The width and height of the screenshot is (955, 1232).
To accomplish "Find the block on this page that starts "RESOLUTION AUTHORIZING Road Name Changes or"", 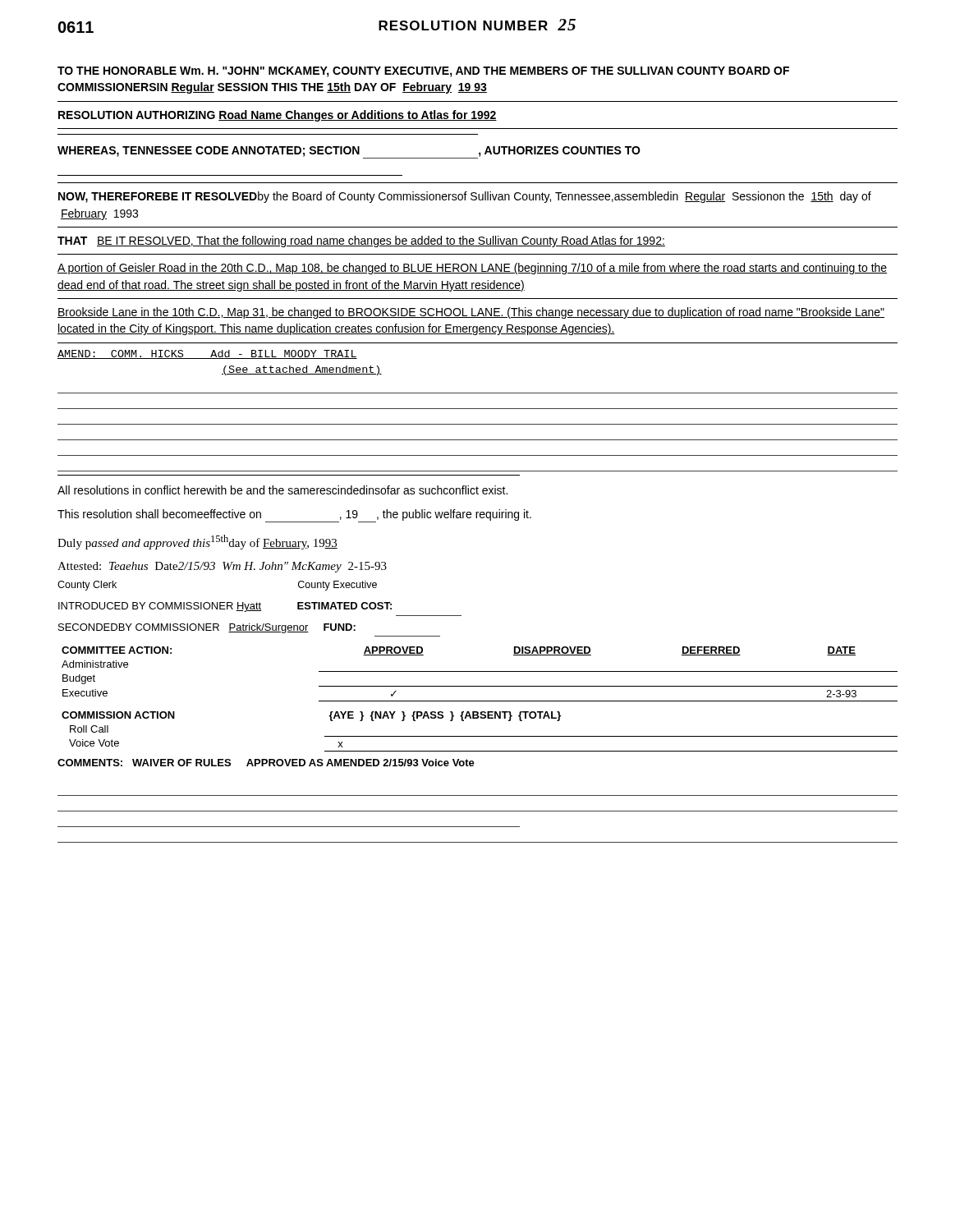I will 277,115.
